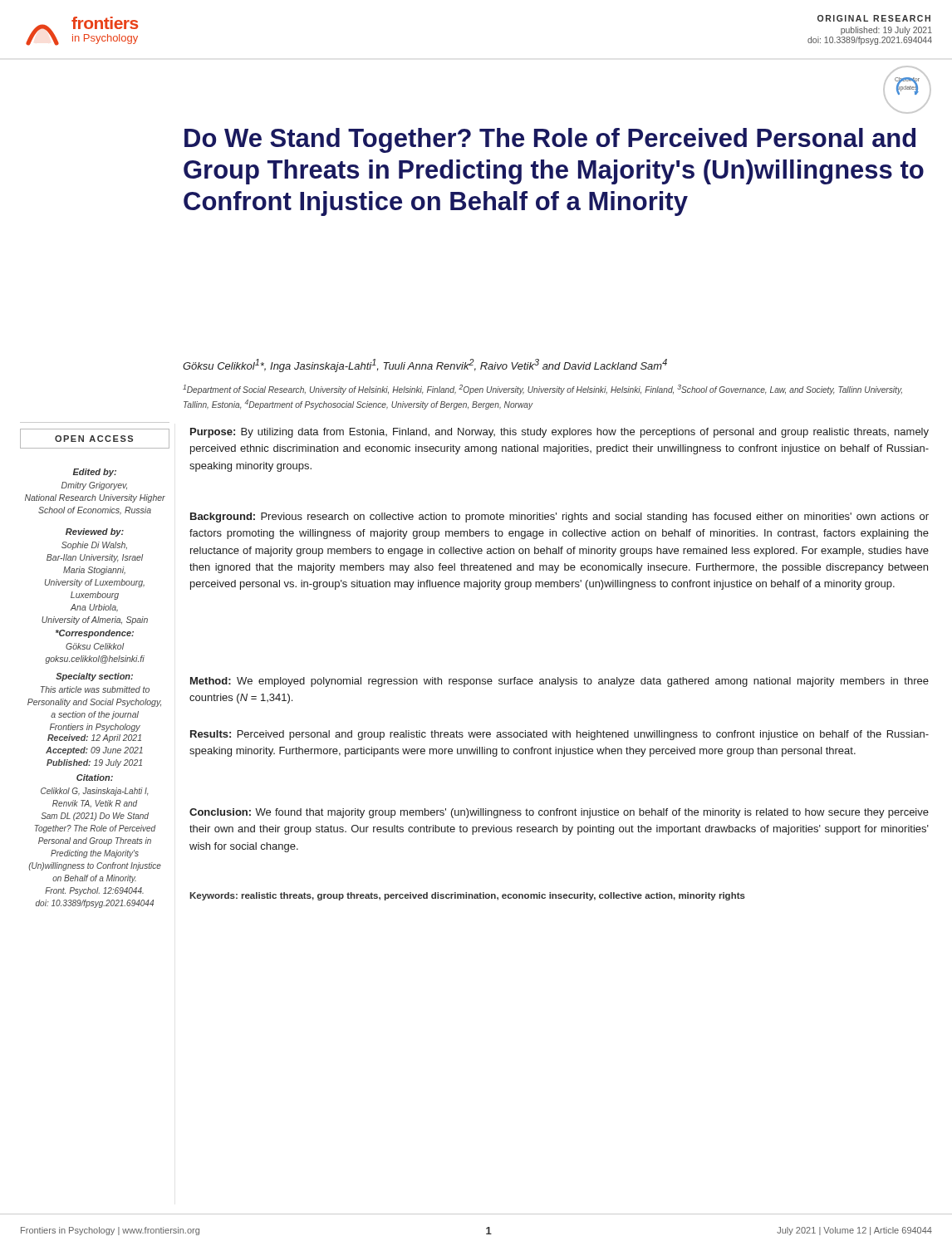The image size is (952, 1246).
Task: Find the text block containing "Received: 12 April 2021Accepted: 09 June"
Action: coord(95,750)
